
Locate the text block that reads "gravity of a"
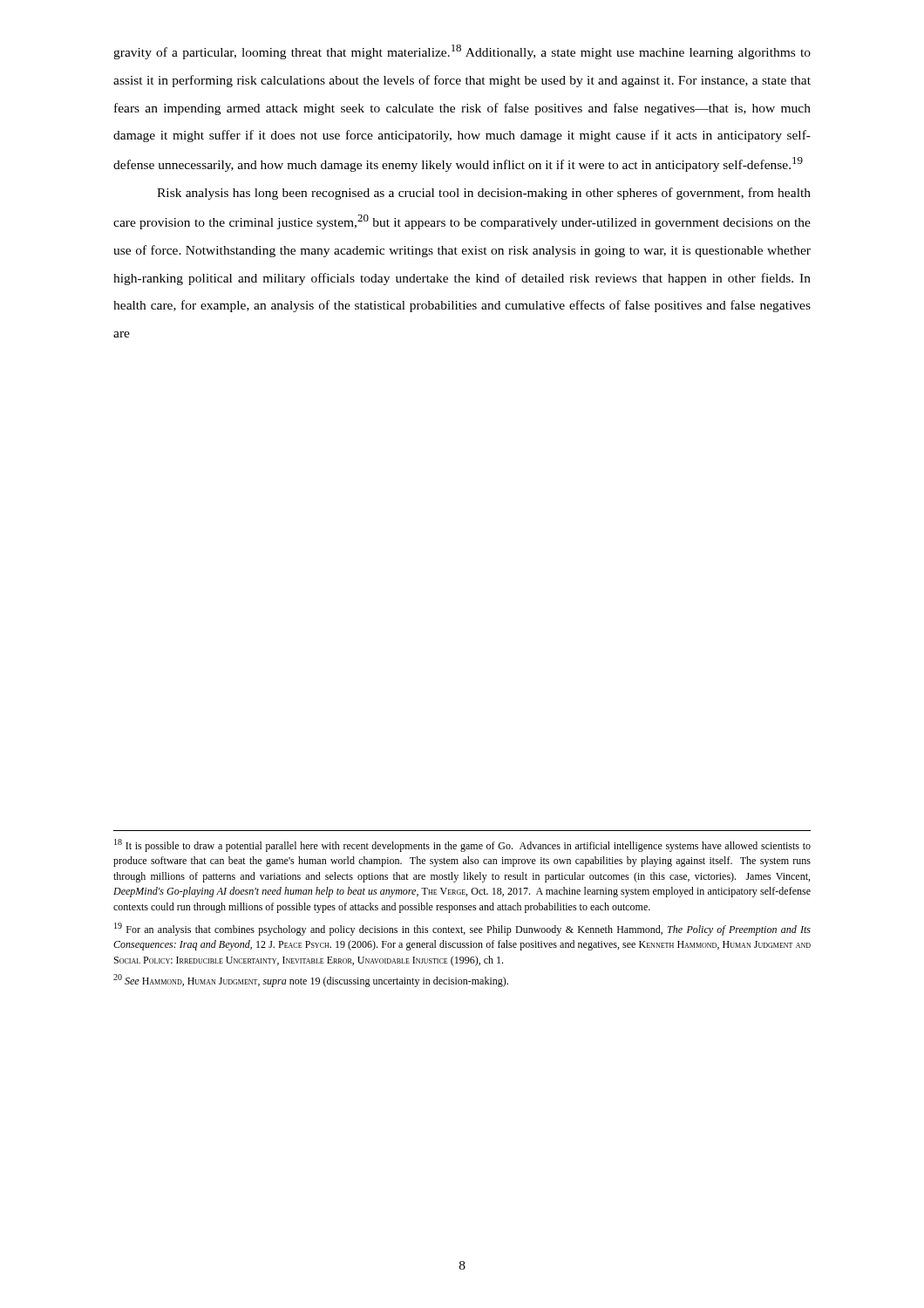click(x=462, y=108)
